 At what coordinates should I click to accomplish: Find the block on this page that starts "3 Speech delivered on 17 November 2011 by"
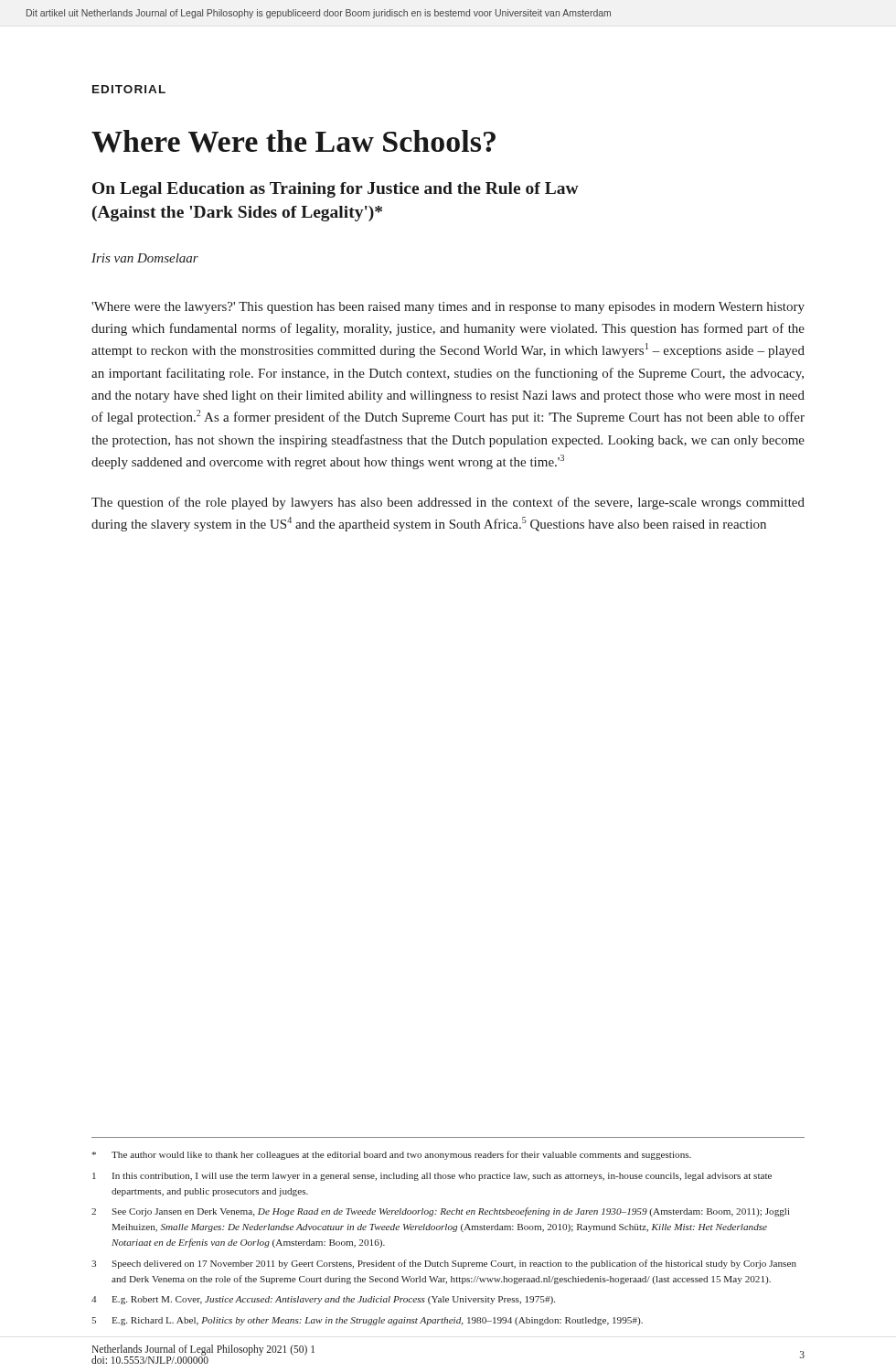[x=448, y=1271]
